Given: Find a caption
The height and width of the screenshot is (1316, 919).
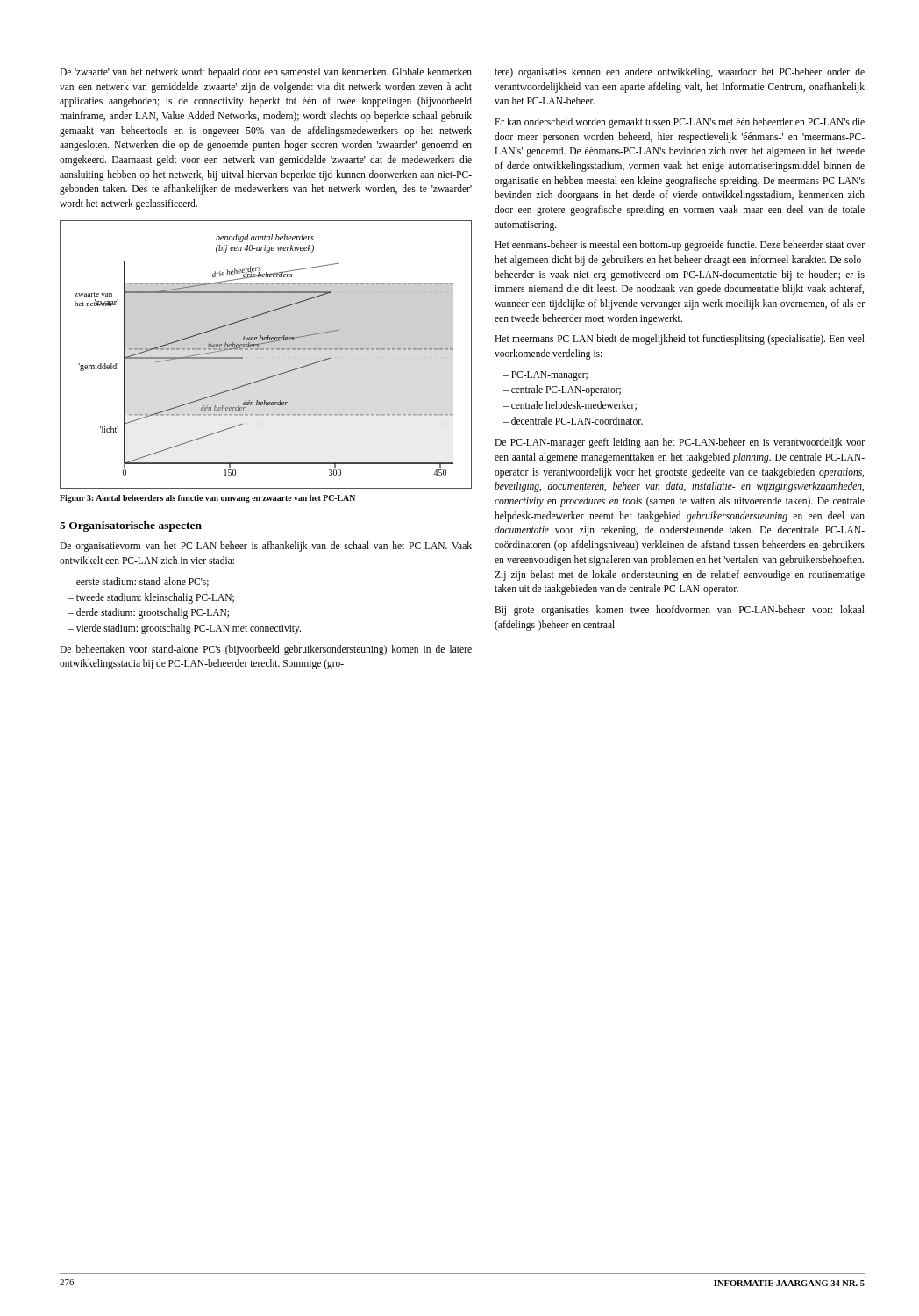Looking at the screenshot, I should pyautogui.click(x=208, y=498).
